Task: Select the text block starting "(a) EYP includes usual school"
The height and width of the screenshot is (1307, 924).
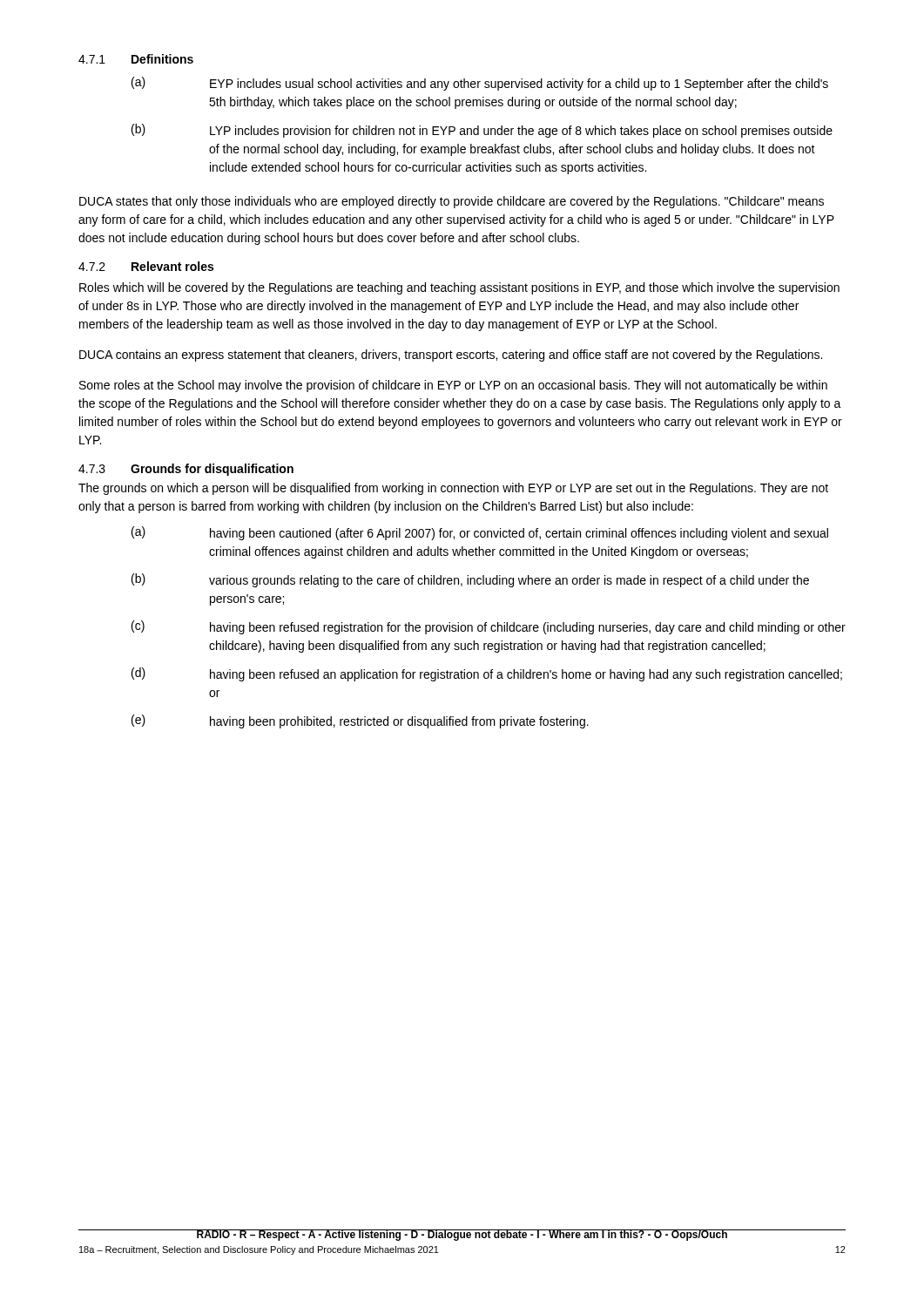Action: click(x=462, y=93)
